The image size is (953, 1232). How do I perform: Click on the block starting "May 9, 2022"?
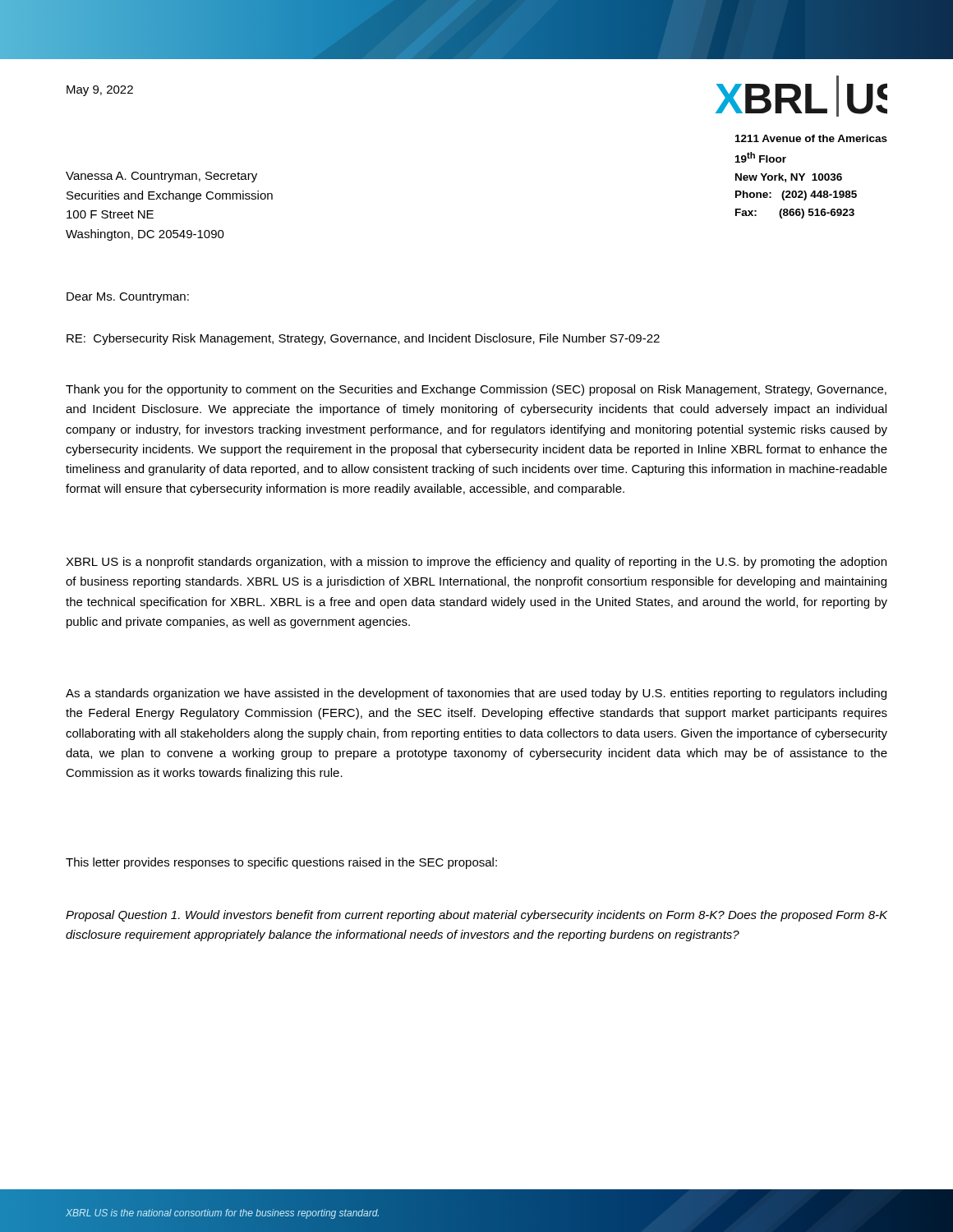coord(100,89)
